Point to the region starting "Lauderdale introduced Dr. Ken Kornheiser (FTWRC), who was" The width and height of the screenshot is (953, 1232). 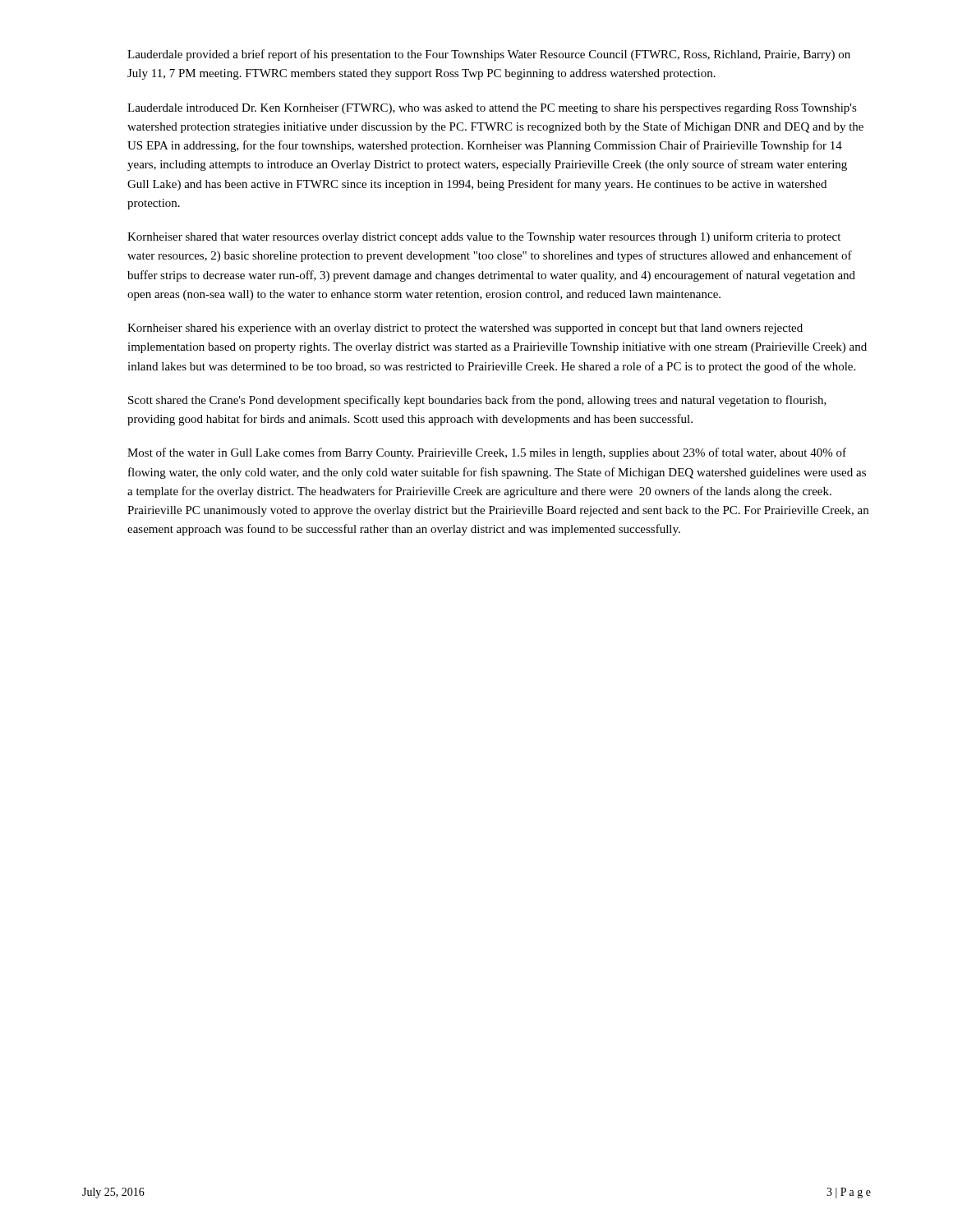coord(496,155)
